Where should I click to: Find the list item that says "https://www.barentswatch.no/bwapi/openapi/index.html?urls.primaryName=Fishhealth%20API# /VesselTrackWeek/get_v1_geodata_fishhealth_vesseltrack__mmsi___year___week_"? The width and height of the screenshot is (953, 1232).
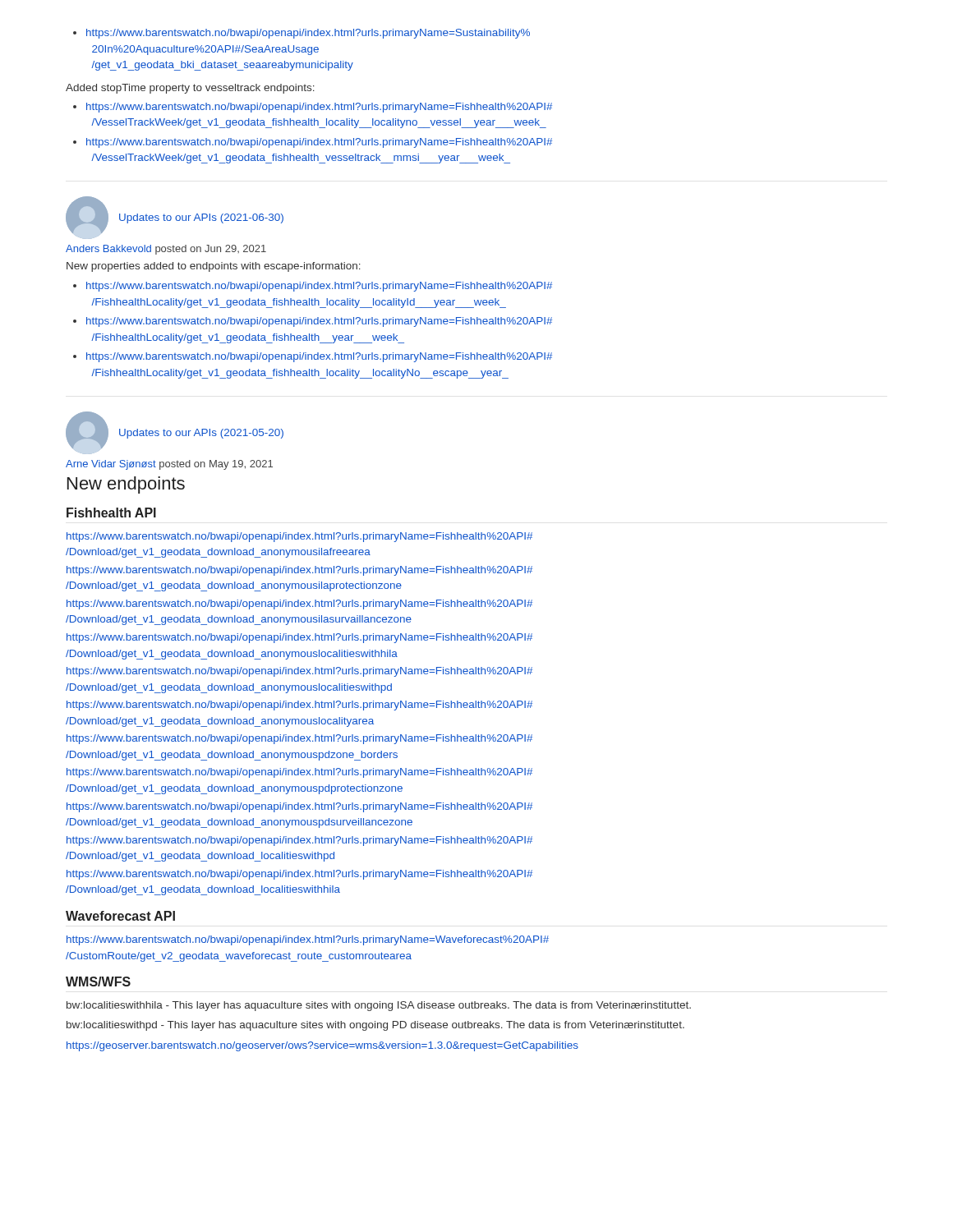tap(476, 150)
